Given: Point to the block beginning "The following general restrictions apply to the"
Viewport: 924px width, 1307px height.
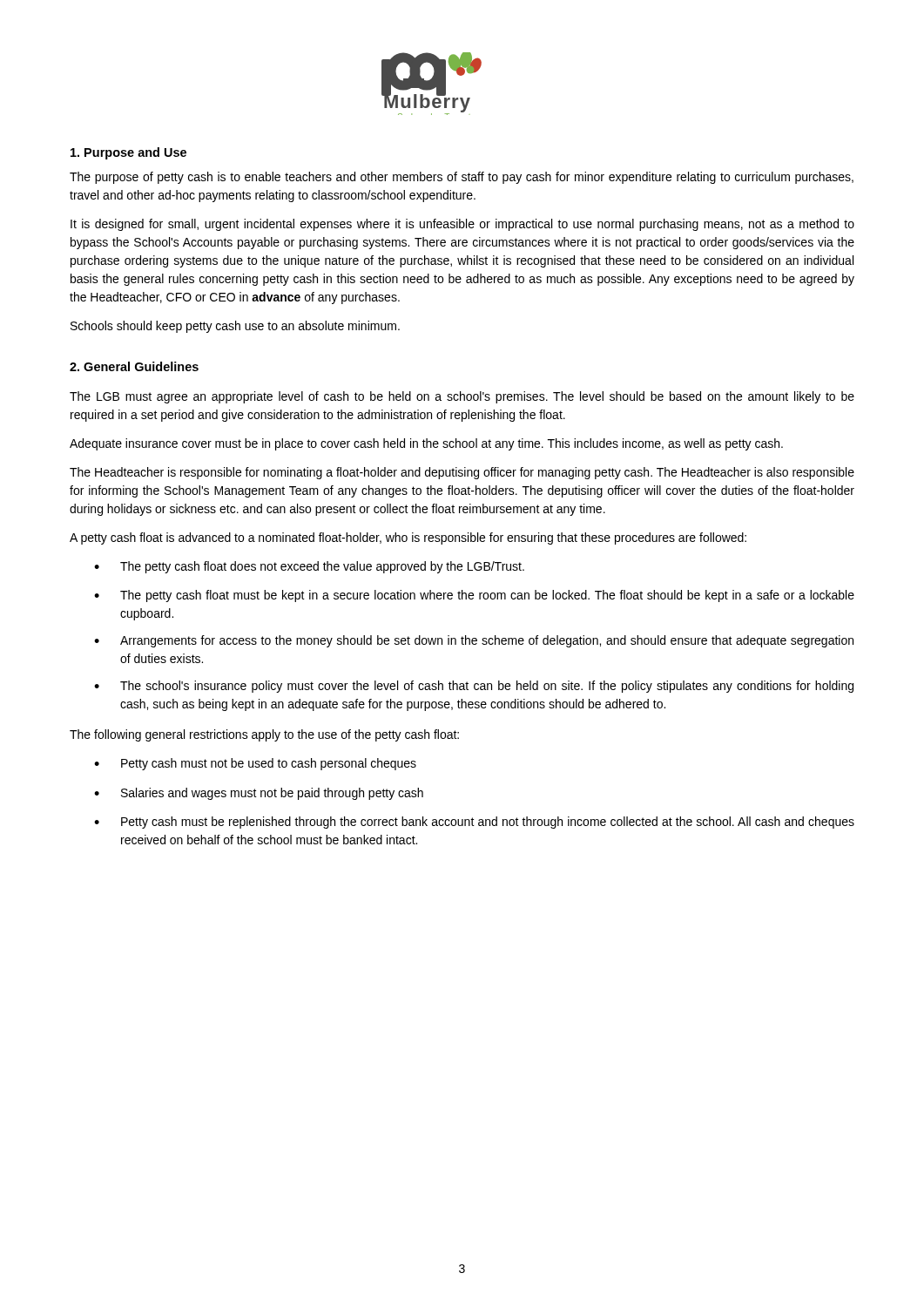Looking at the screenshot, I should (265, 735).
